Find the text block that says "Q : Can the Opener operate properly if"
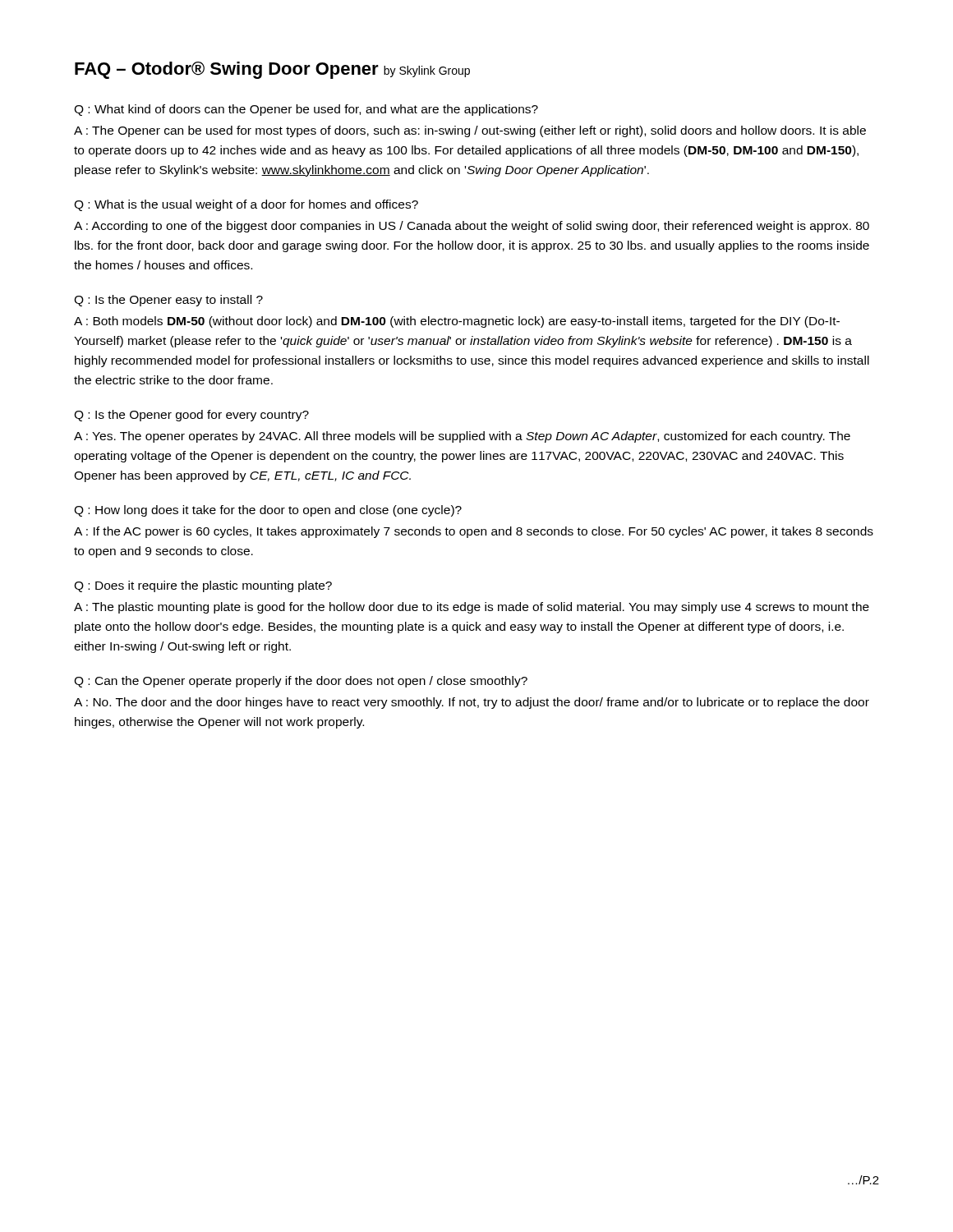The image size is (953, 1232). [476, 701]
